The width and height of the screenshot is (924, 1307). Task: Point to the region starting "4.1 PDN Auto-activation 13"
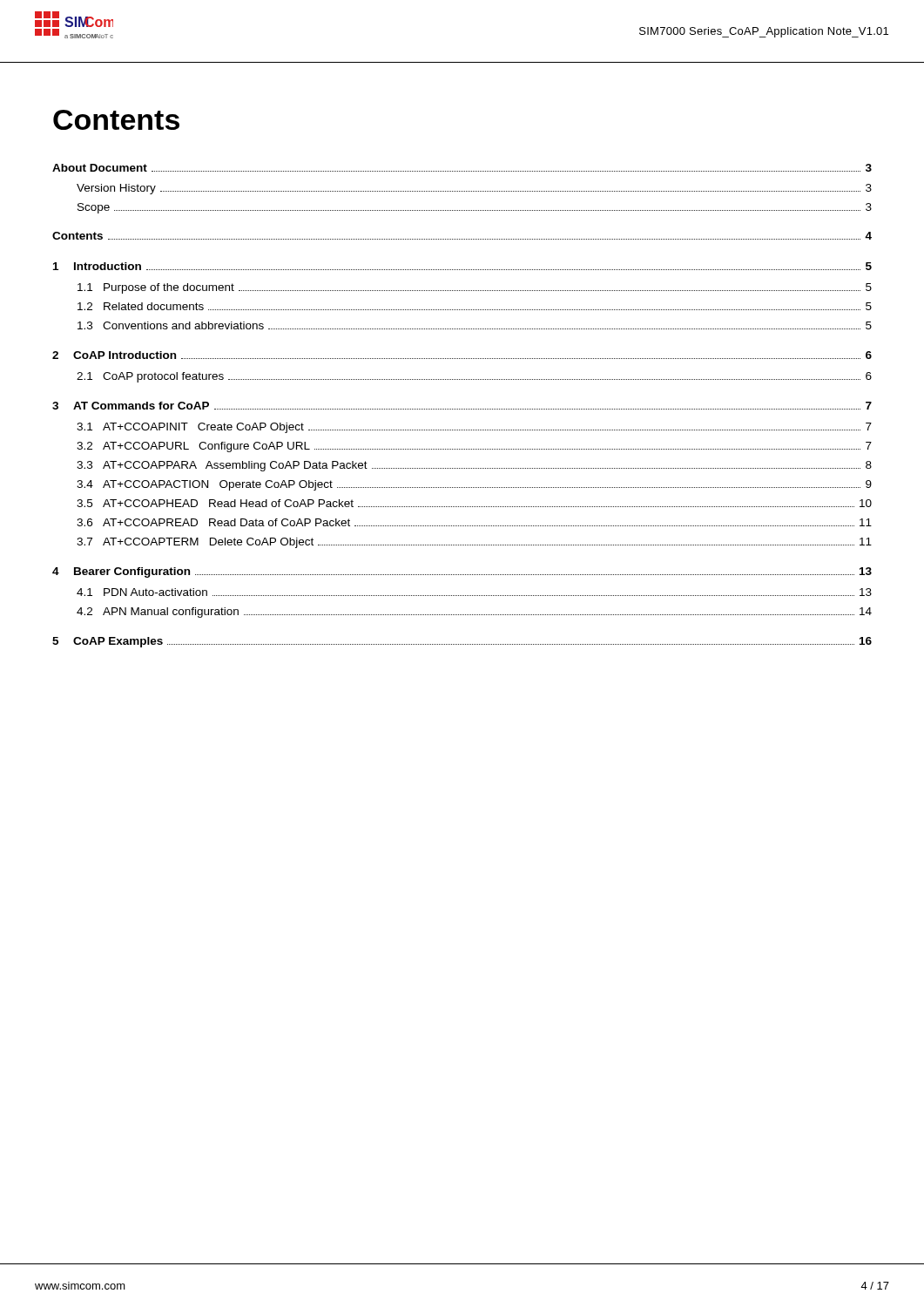(x=474, y=593)
